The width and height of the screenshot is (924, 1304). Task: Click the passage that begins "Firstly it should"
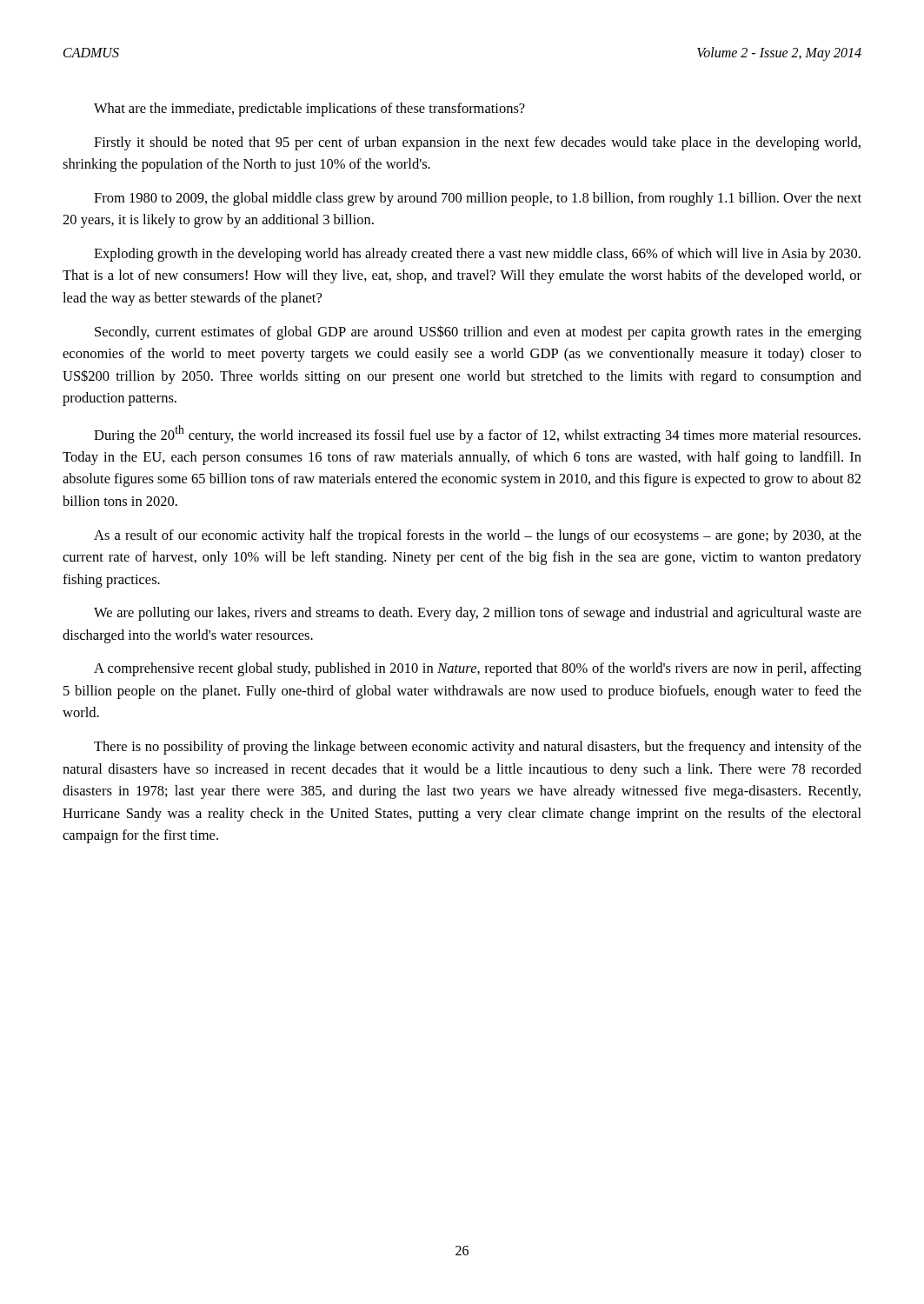coord(462,153)
